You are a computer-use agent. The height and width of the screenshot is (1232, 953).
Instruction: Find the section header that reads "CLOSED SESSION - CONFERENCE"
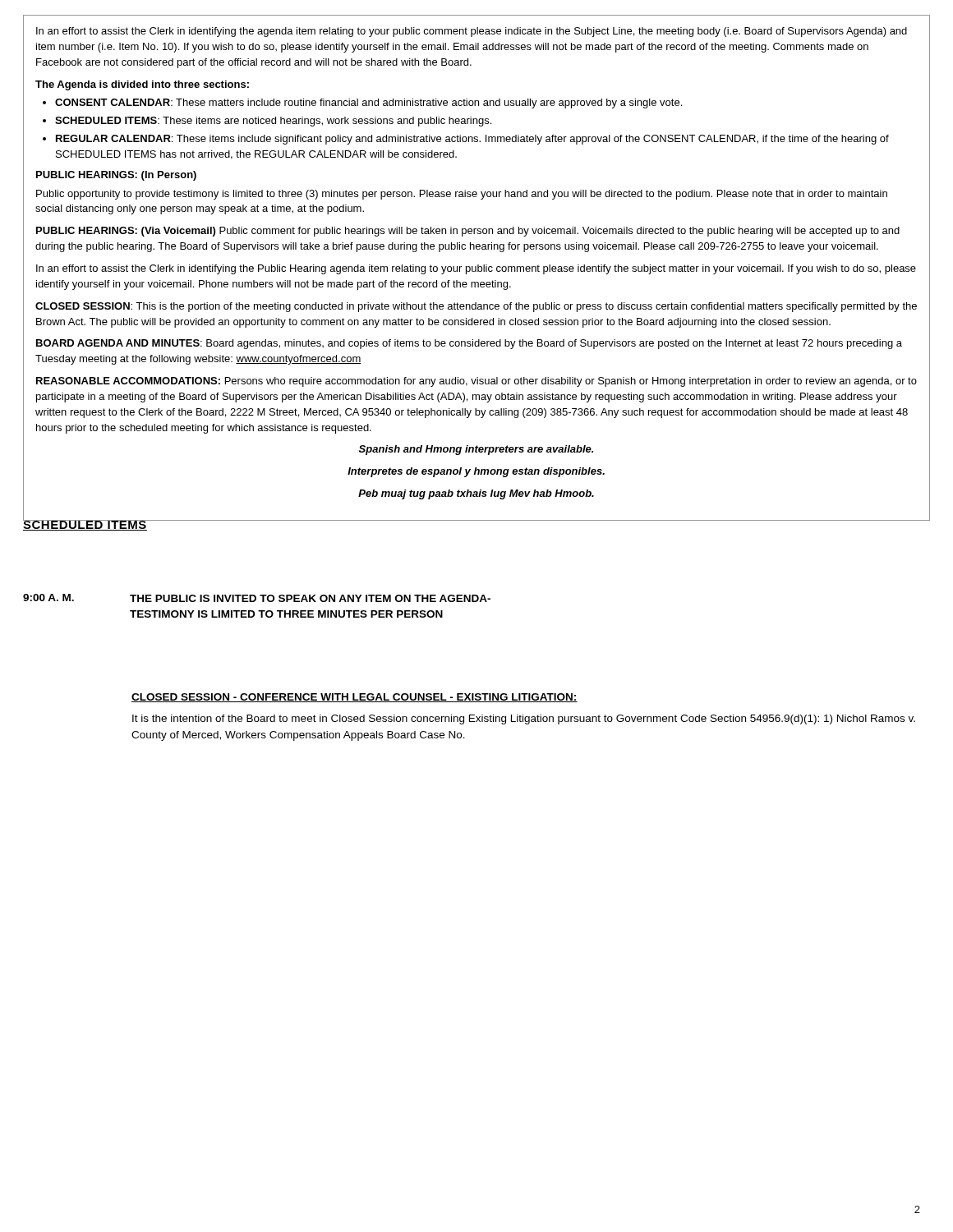[354, 697]
